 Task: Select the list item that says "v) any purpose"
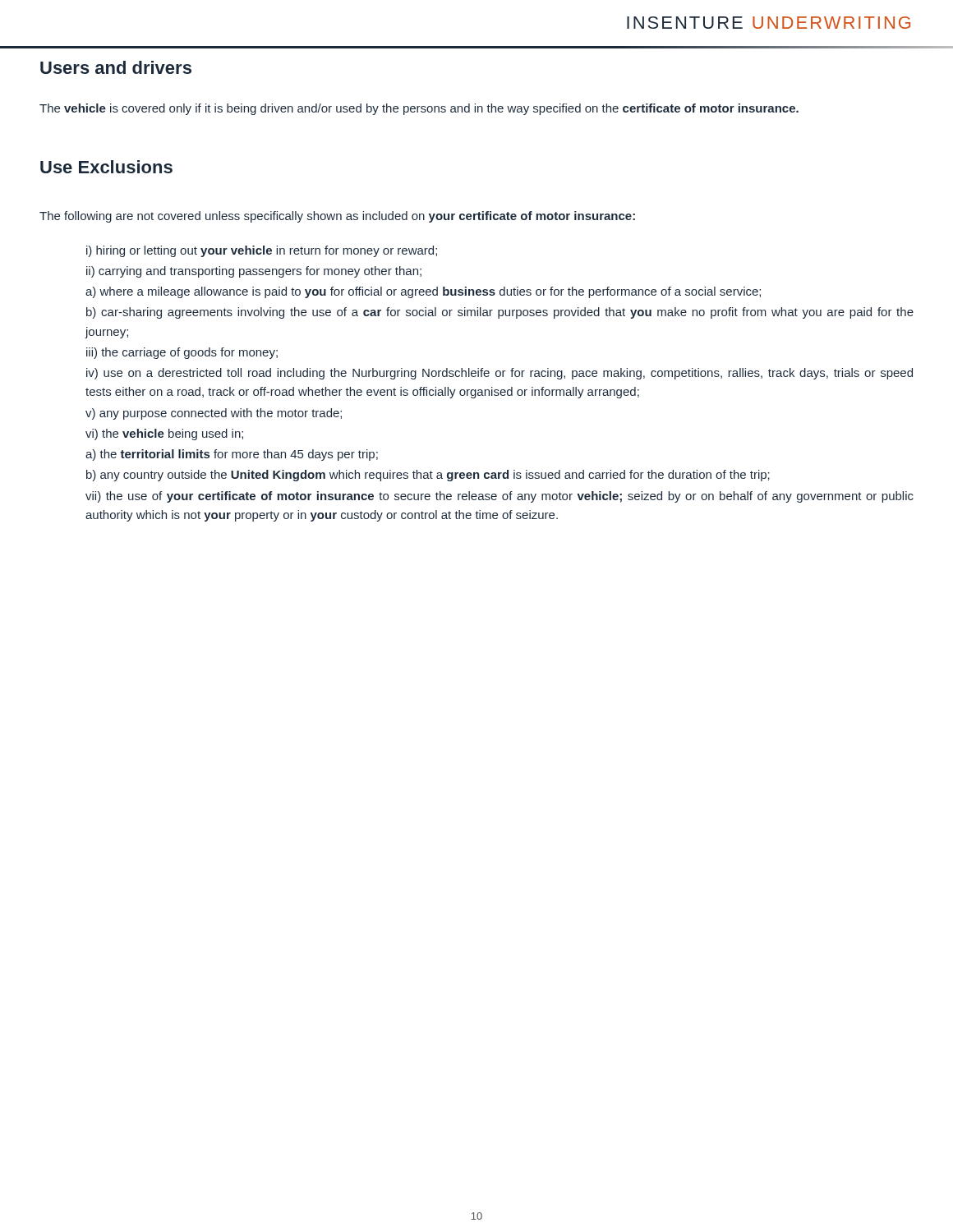(214, 412)
